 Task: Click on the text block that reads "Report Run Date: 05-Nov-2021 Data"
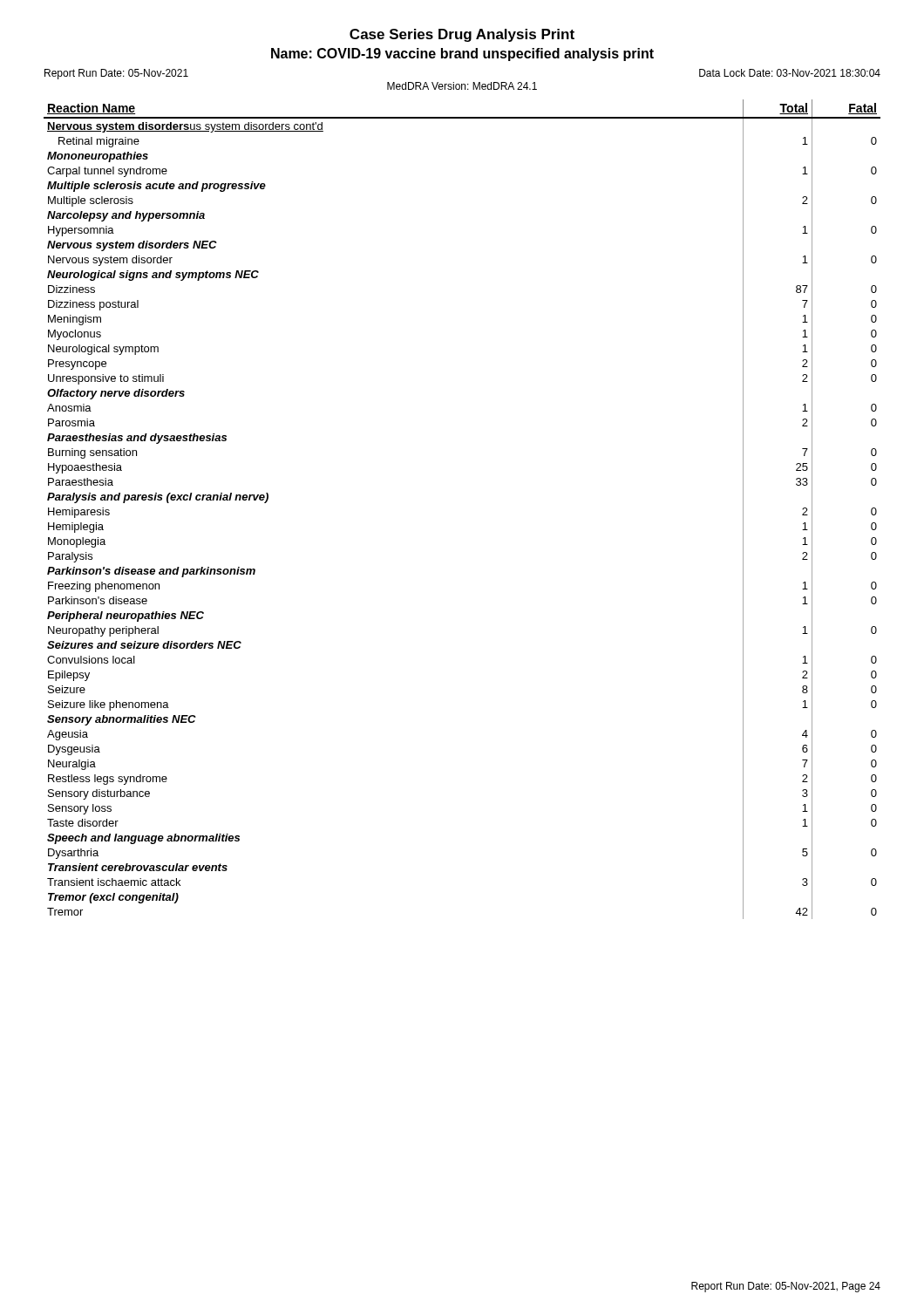pyautogui.click(x=462, y=73)
